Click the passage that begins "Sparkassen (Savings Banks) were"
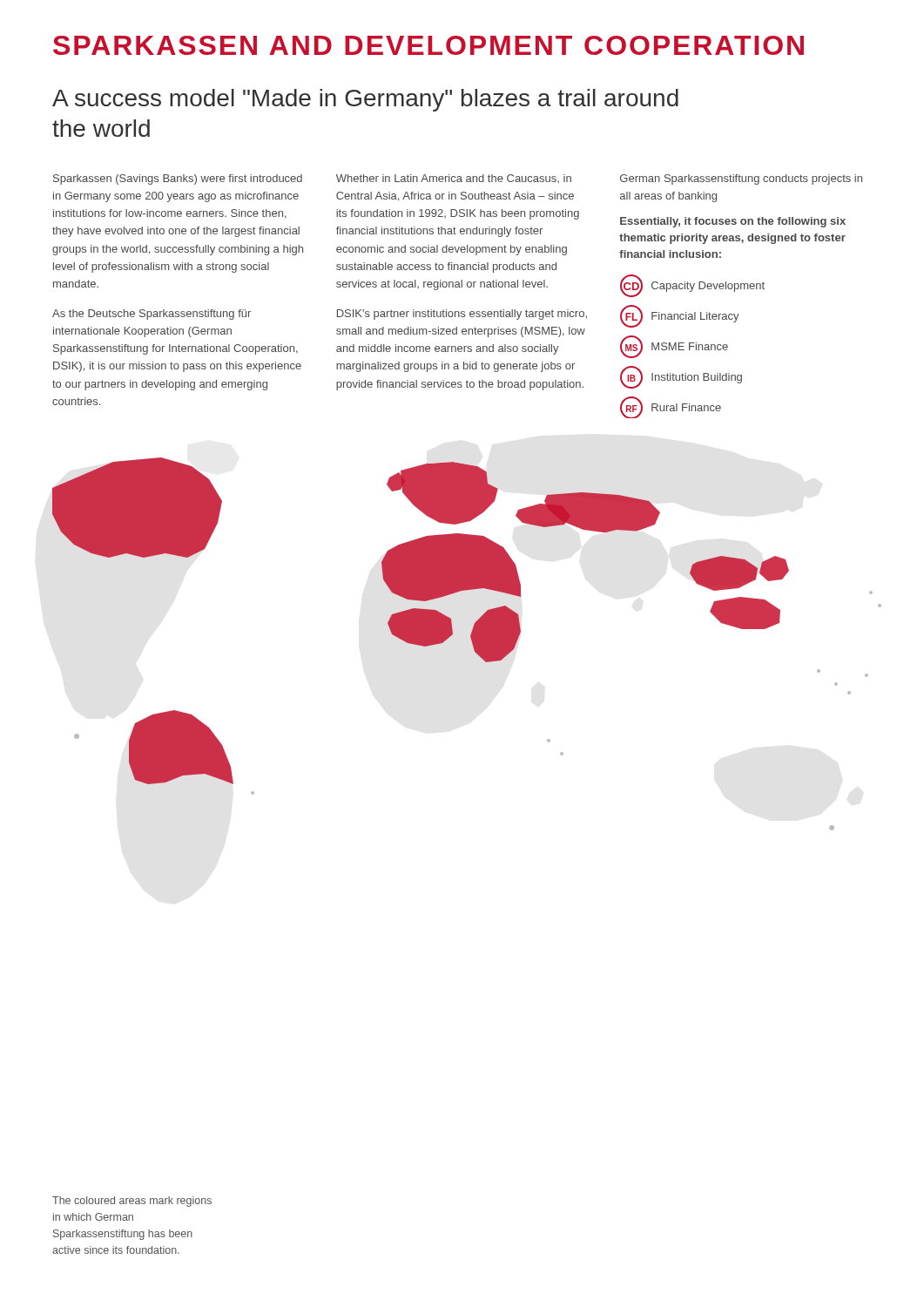The height and width of the screenshot is (1307, 924). (178, 179)
